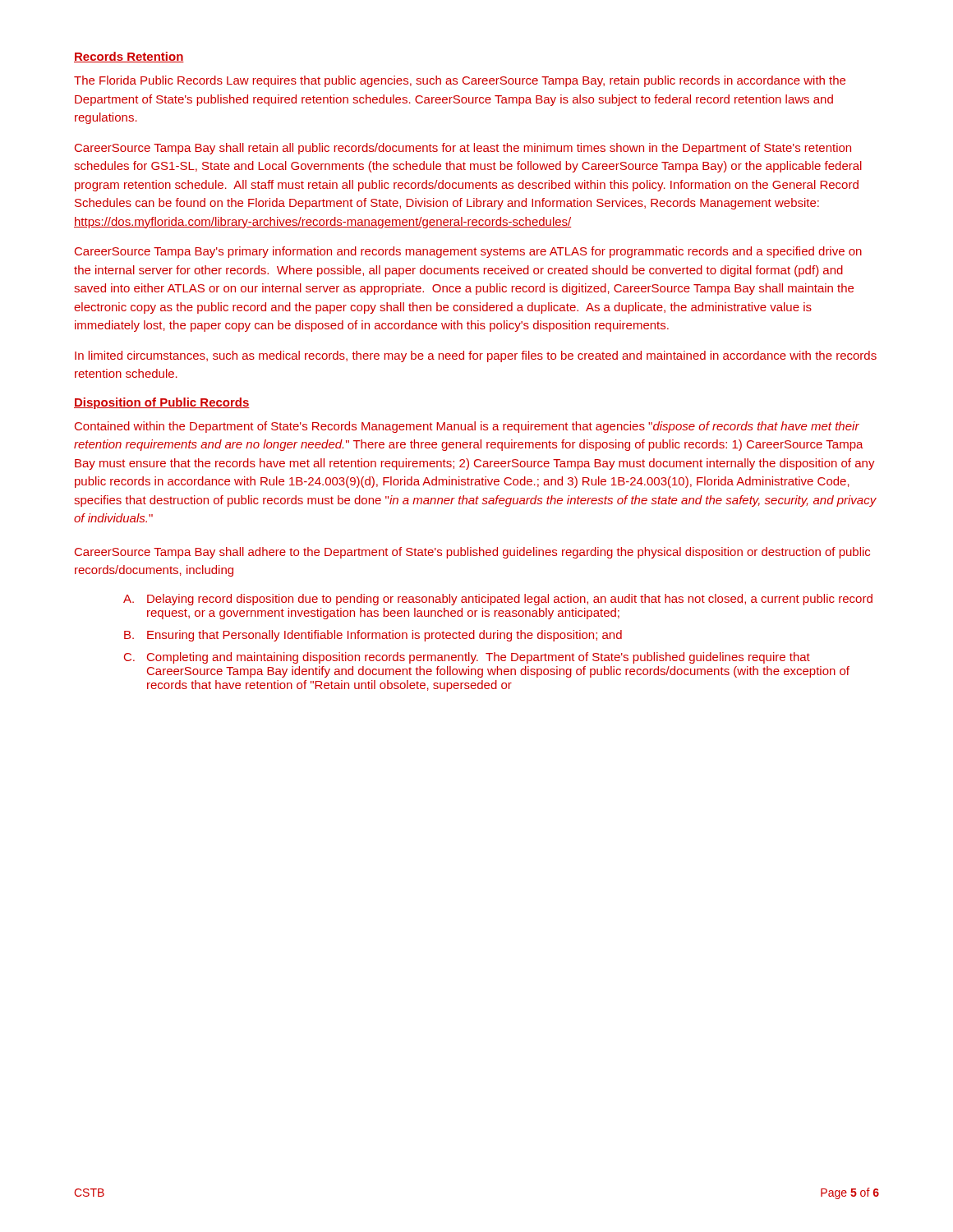
Task: Click the passage that begins "The Florida Public"
Action: click(x=460, y=99)
